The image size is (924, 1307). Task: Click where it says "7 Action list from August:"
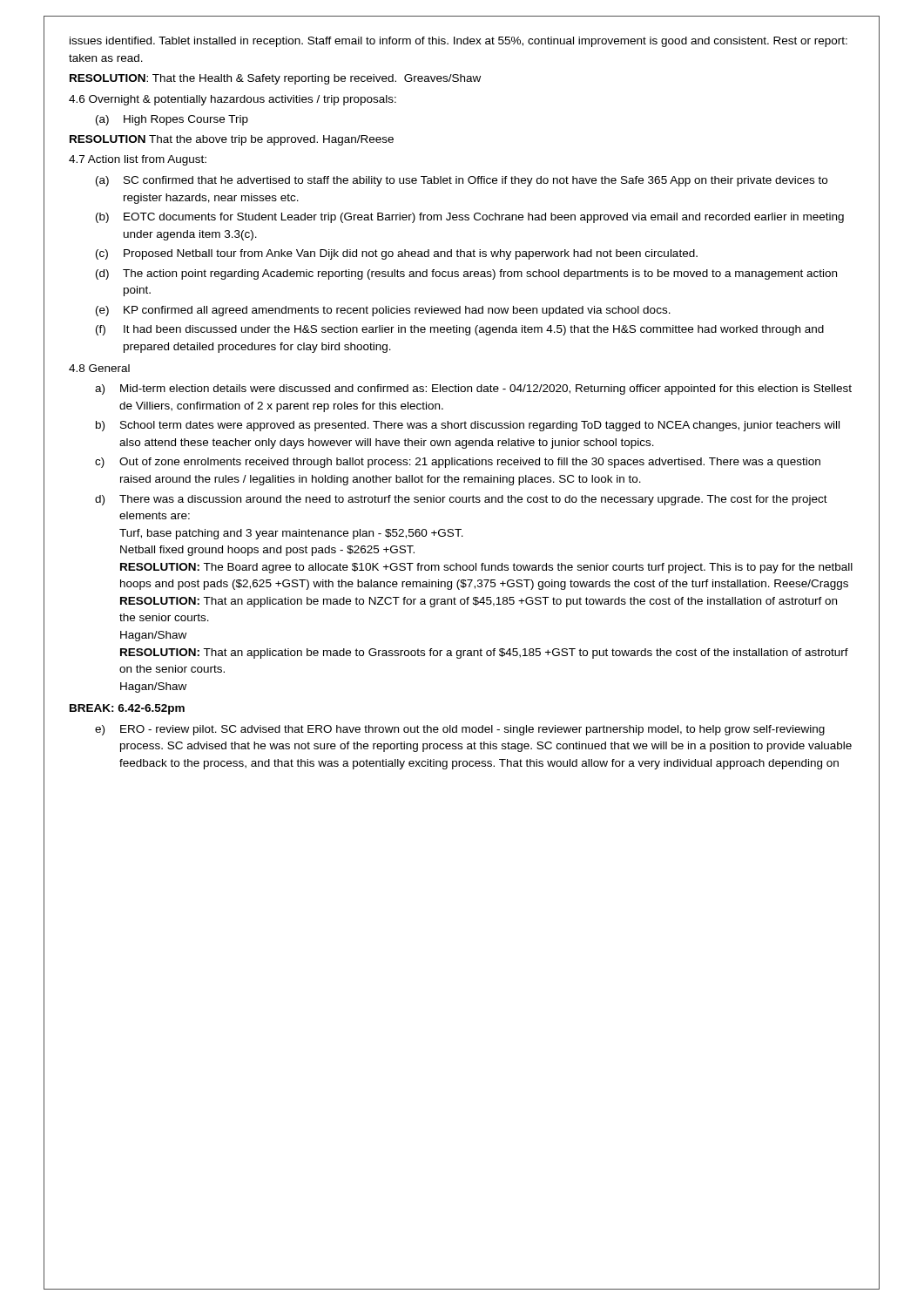pos(138,160)
